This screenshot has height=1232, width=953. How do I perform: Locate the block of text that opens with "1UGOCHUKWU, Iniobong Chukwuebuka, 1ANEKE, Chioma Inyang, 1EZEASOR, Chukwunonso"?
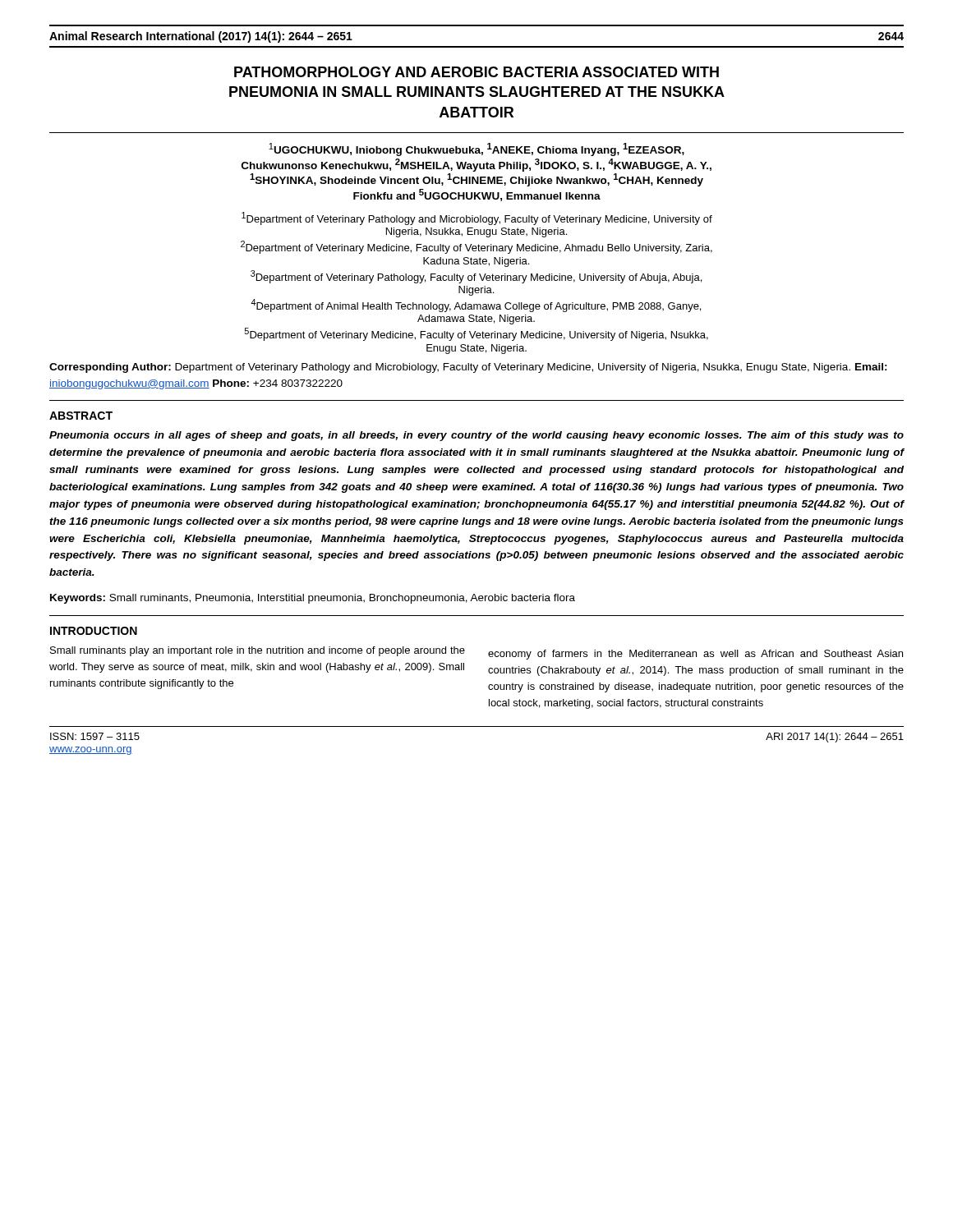(x=476, y=172)
